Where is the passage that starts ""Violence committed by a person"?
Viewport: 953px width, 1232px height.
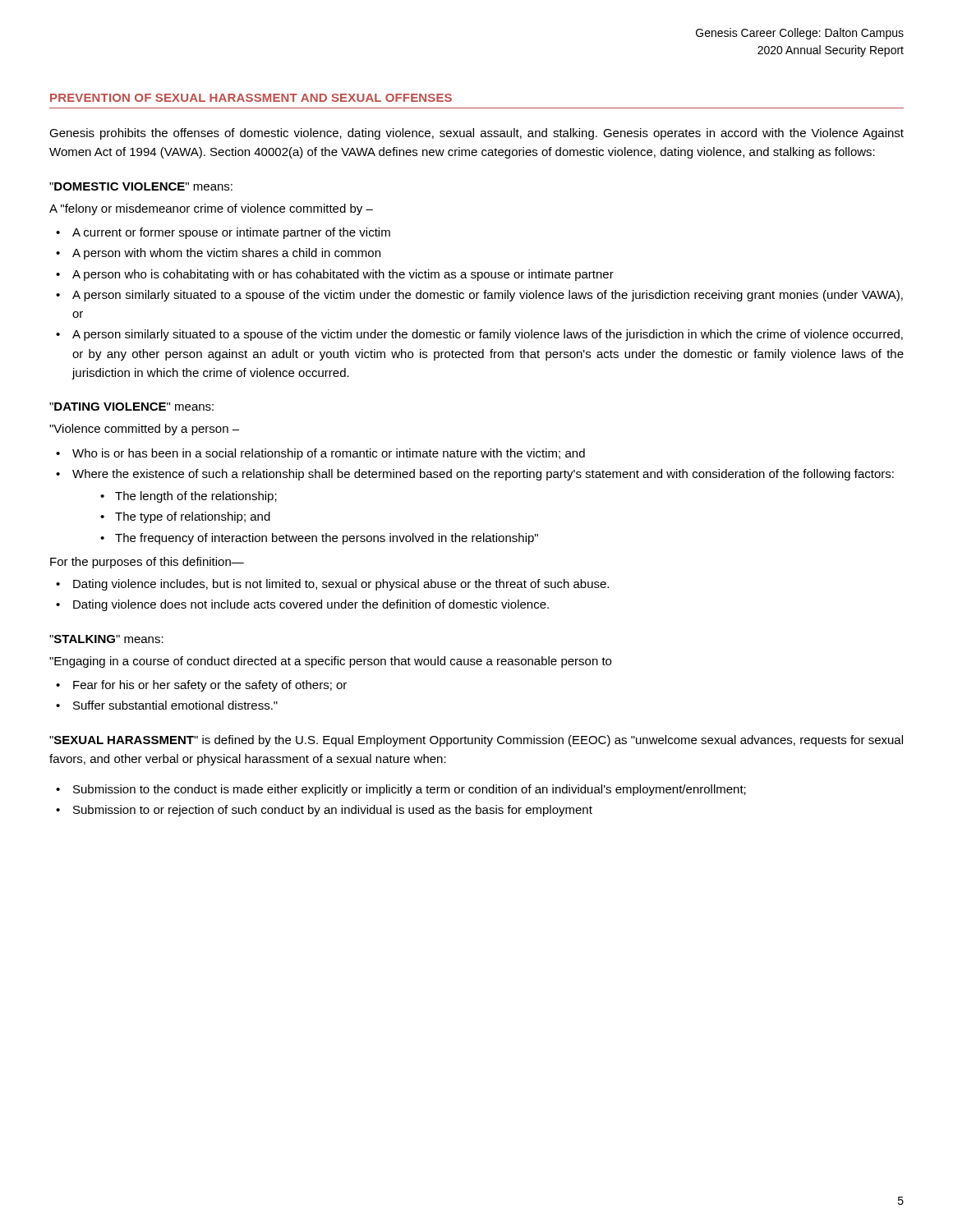[144, 429]
